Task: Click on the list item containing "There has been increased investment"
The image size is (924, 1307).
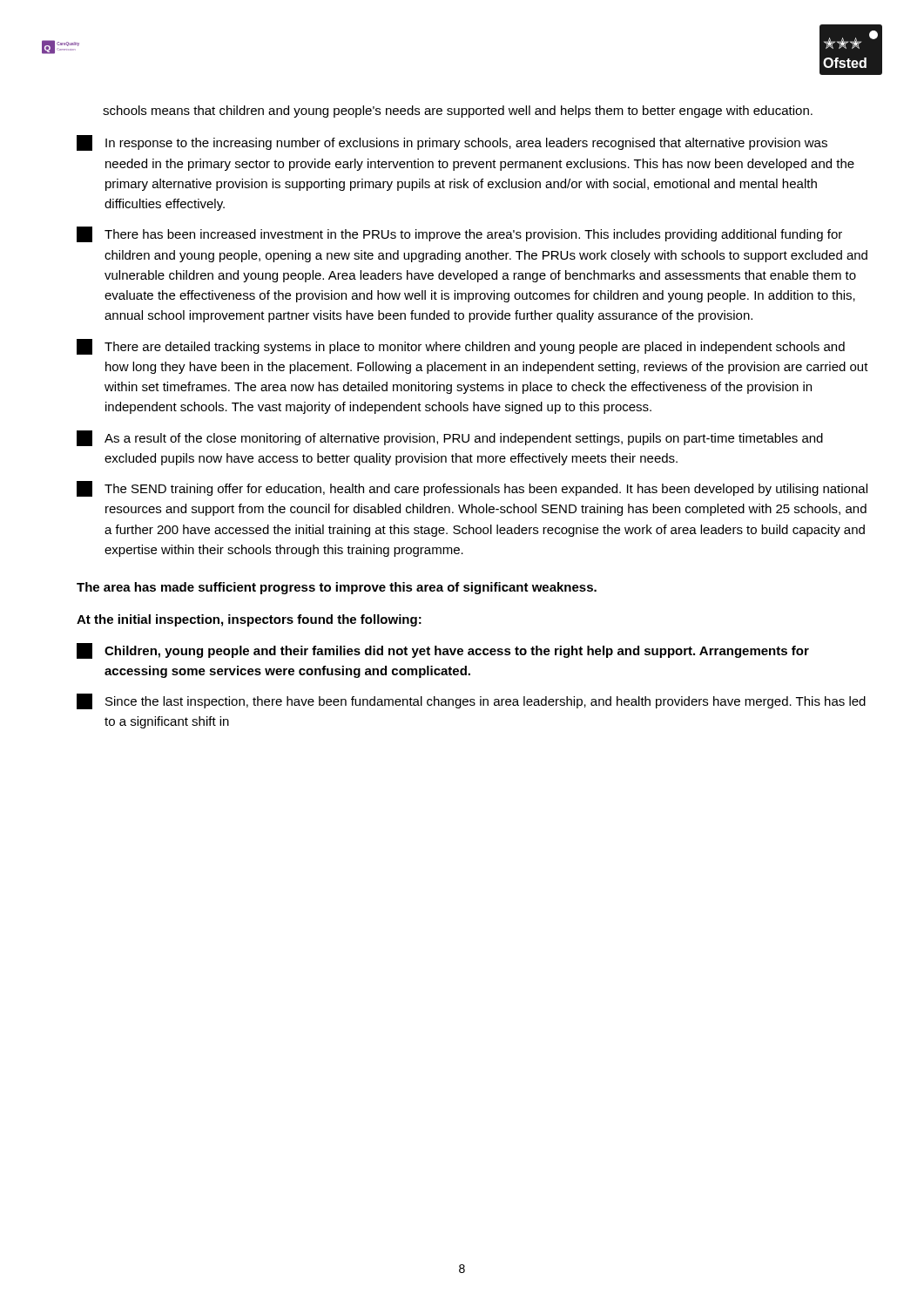Action: [x=473, y=275]
